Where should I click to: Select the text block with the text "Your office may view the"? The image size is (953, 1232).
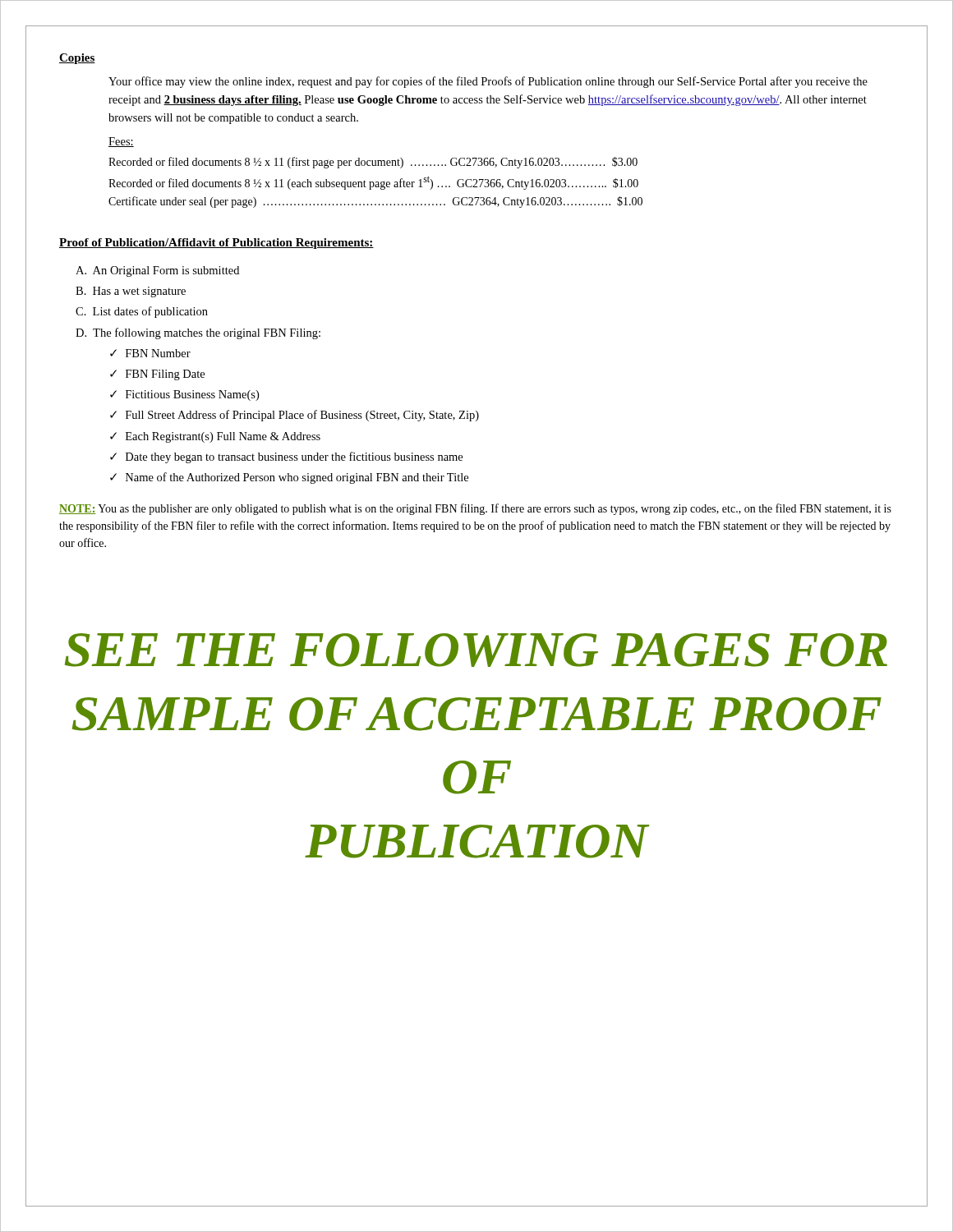click(x=488, y=99)
